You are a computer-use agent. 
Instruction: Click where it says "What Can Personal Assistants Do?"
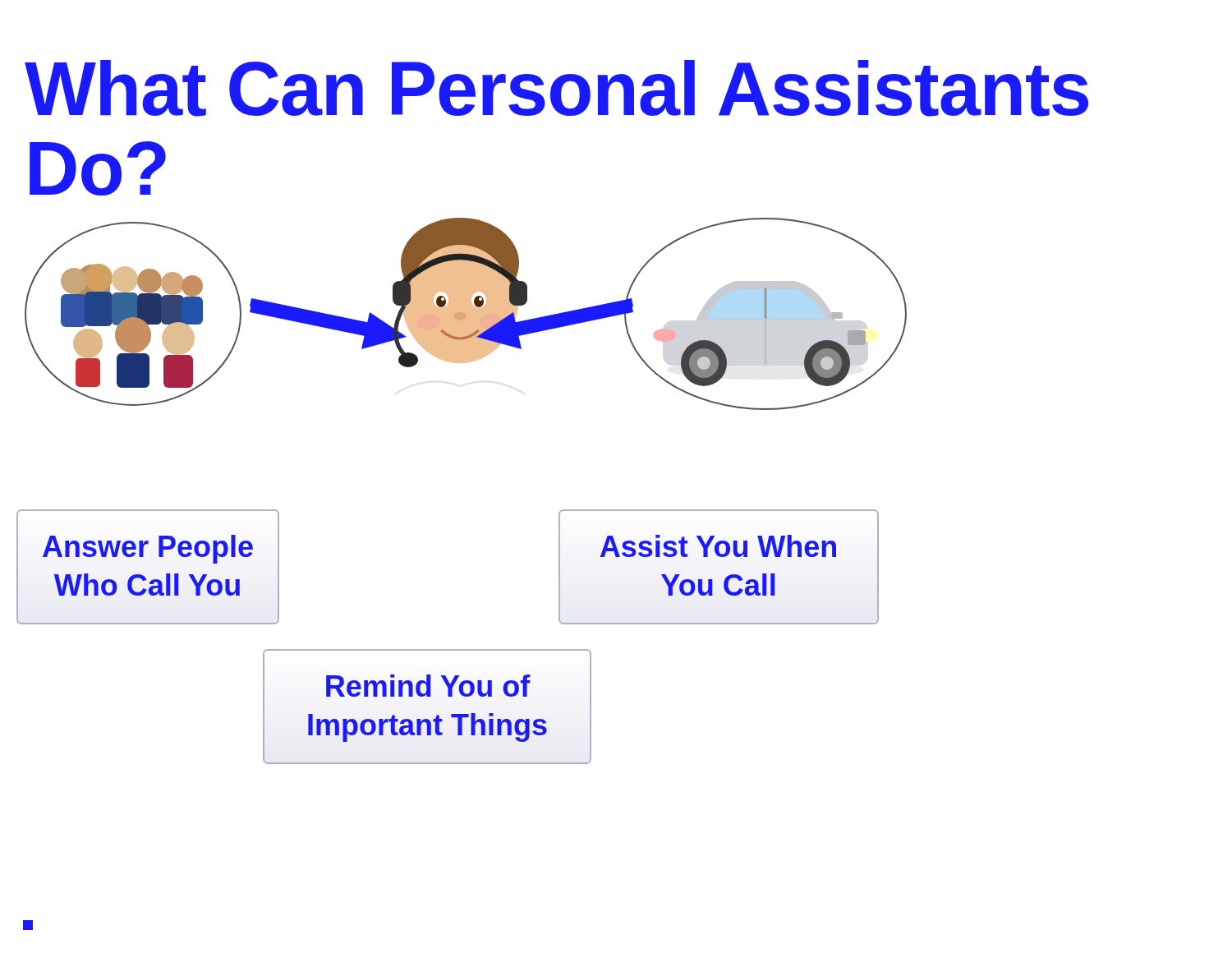click(x=558, y=129)
